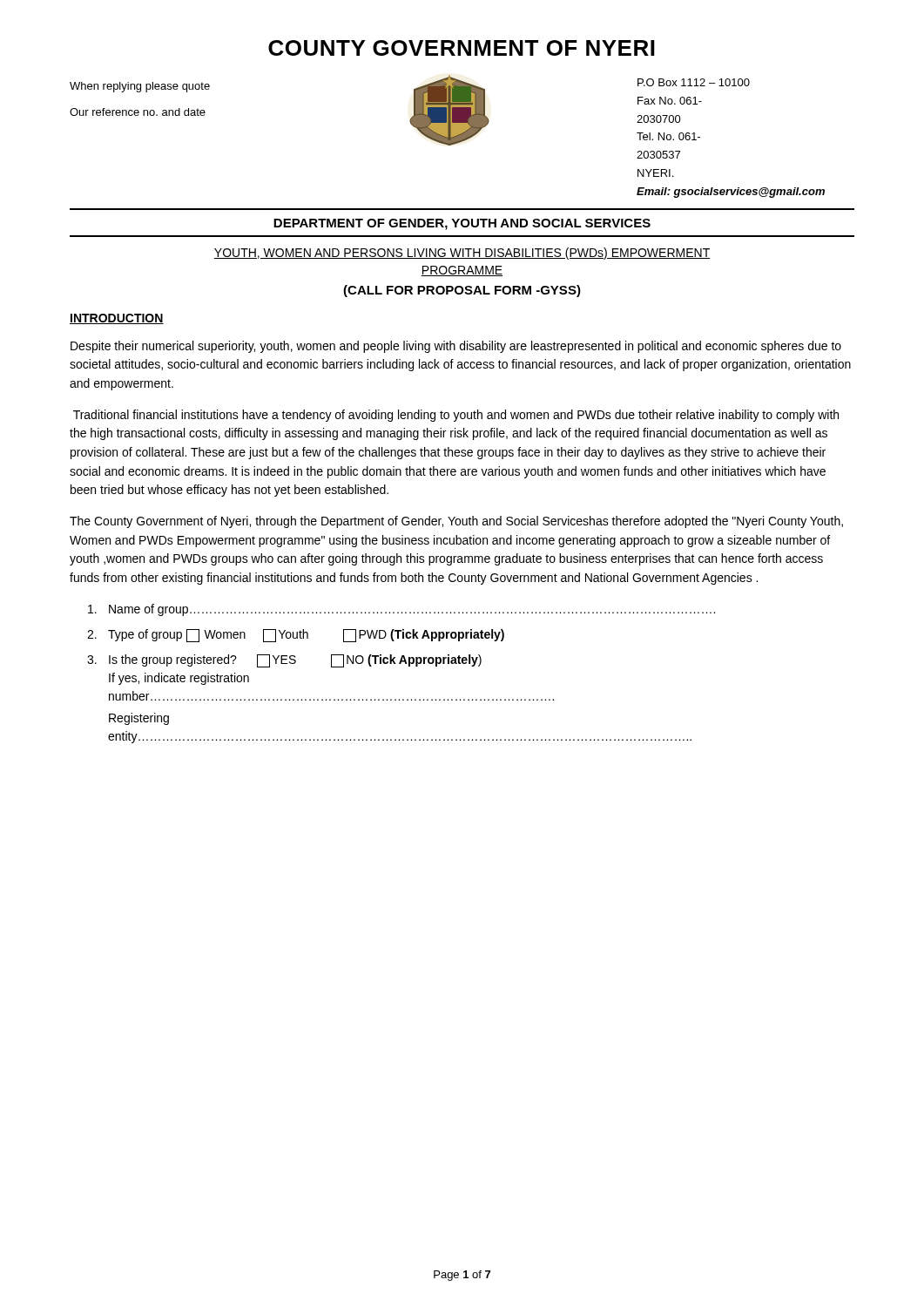Find the text starting "DEPARTMENT OF GENDER, YOUTH"
The image size is (924, 1307).
[462, 222]
